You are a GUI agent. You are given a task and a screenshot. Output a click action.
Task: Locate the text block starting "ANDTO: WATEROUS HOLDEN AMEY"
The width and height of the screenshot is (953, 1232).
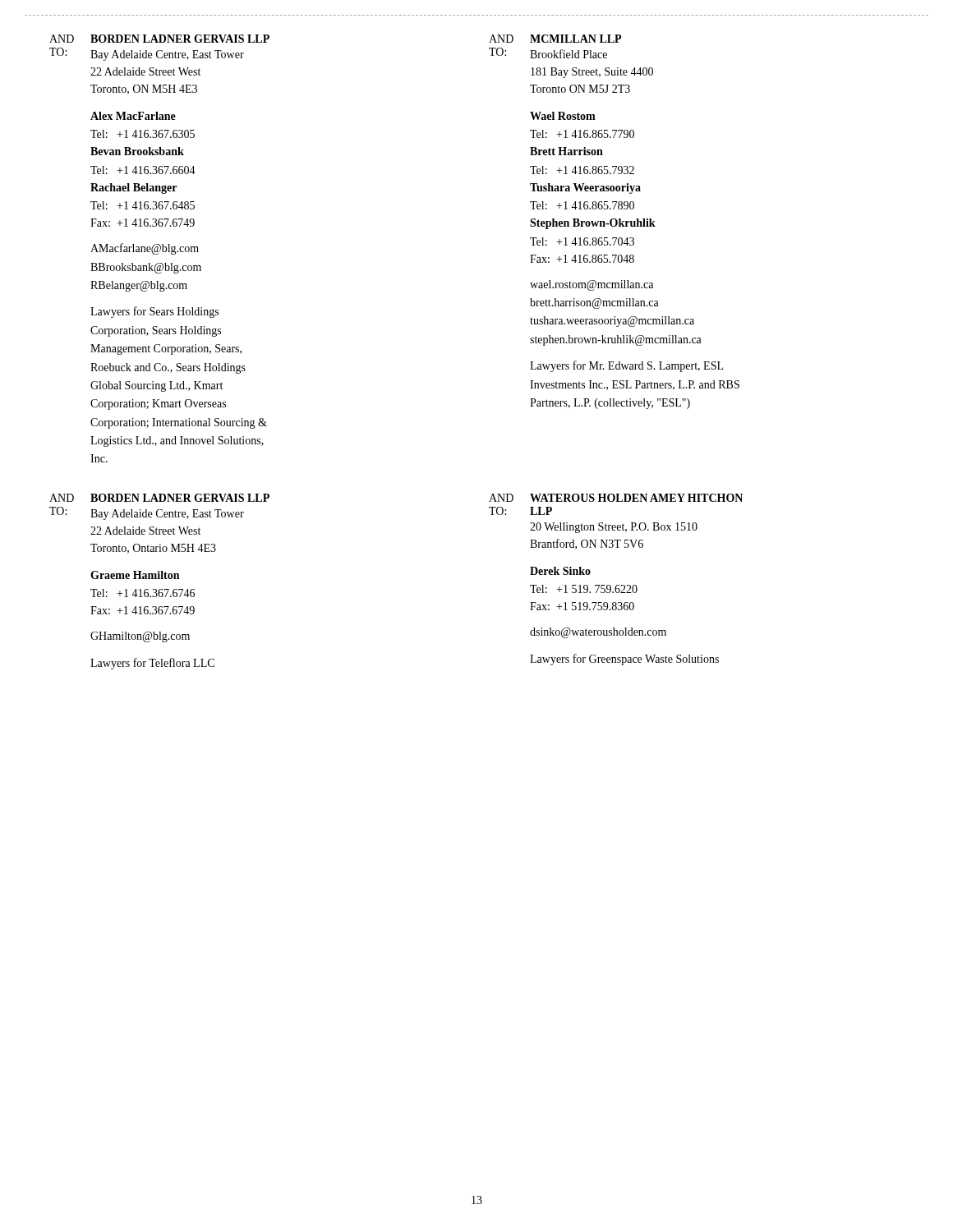(x=616, y=498)
